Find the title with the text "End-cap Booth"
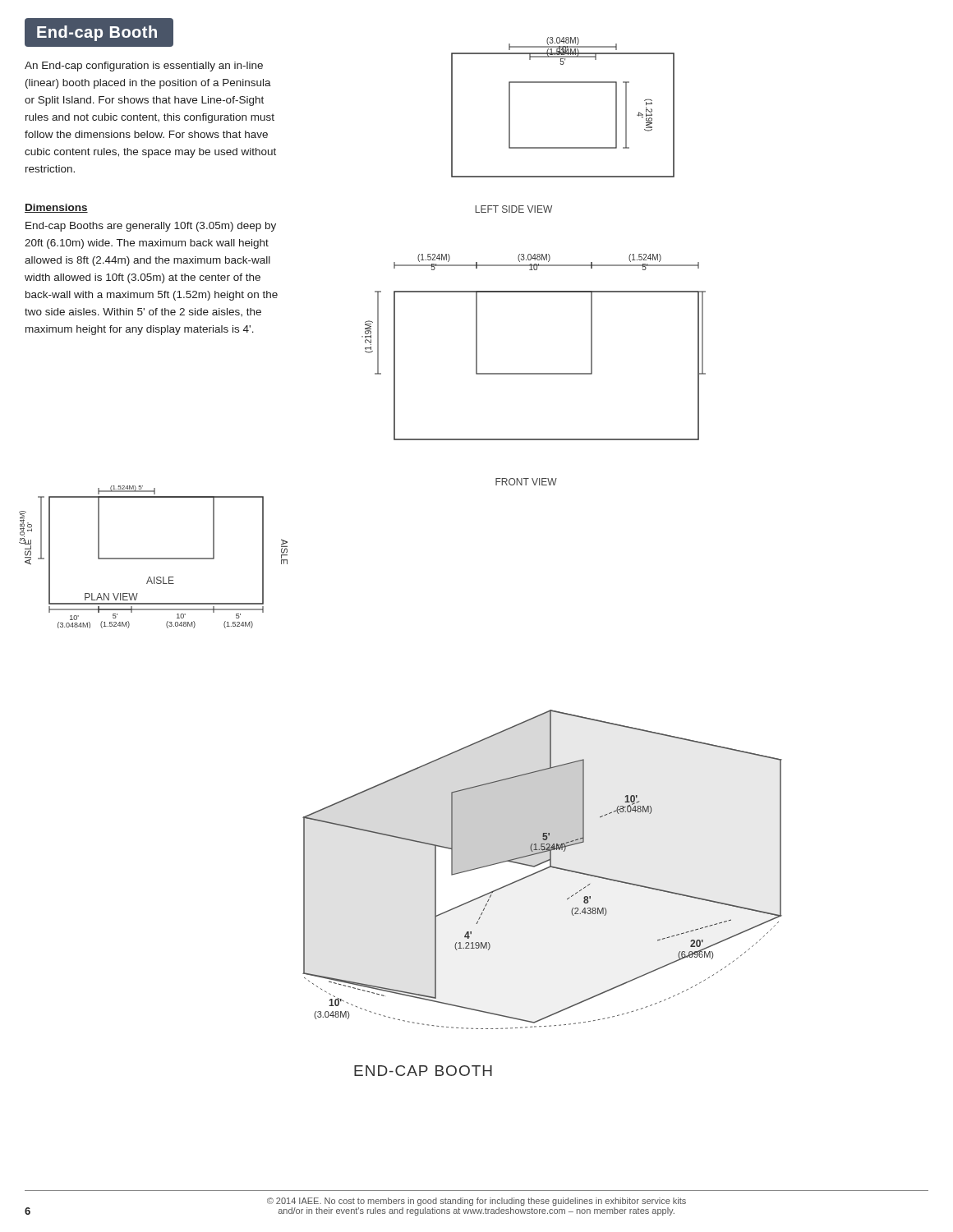The height and width of the screenshot is (1232, 953). [99, 32]
